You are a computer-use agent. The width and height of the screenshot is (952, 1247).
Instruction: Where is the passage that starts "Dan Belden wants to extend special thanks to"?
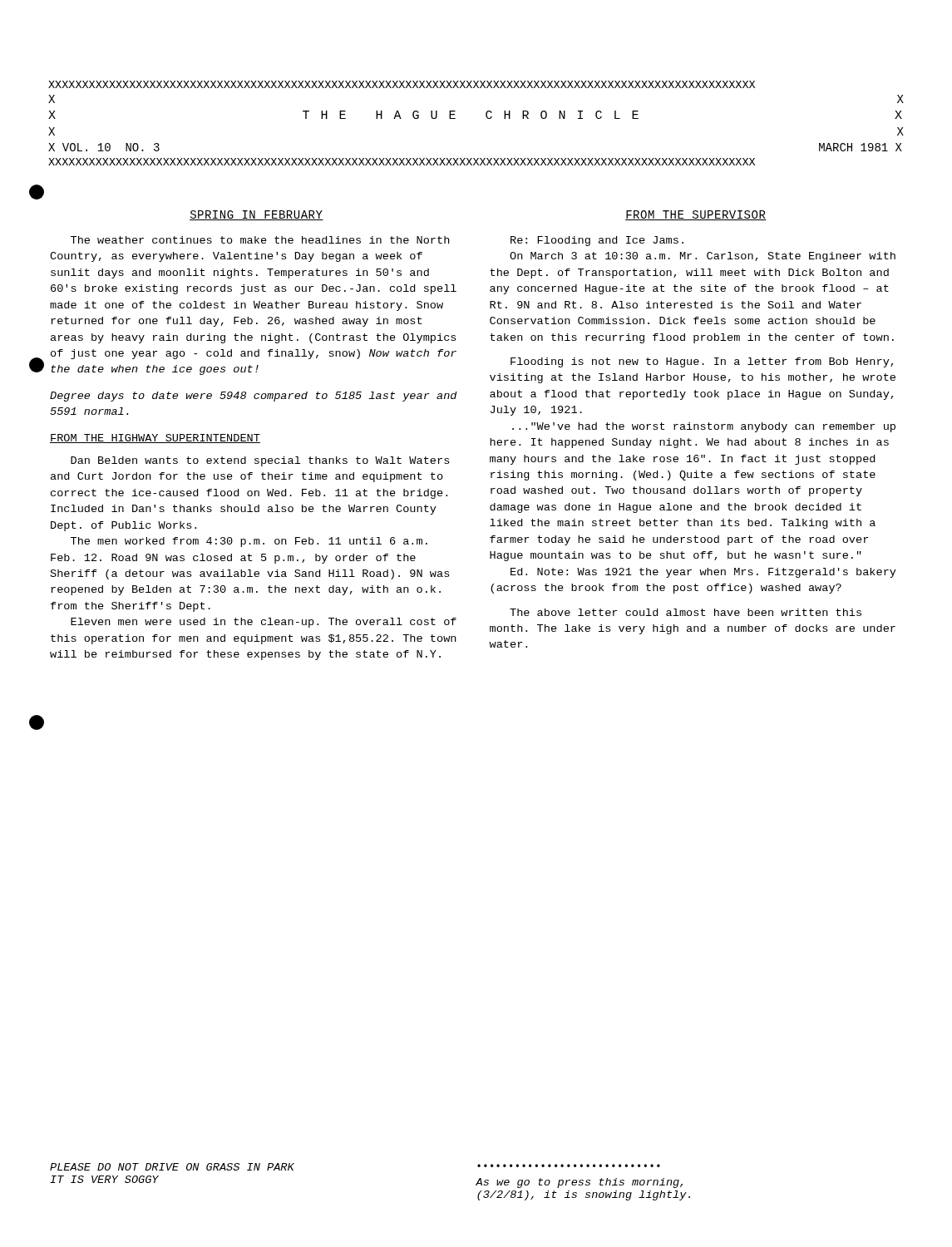coord(256,558)
